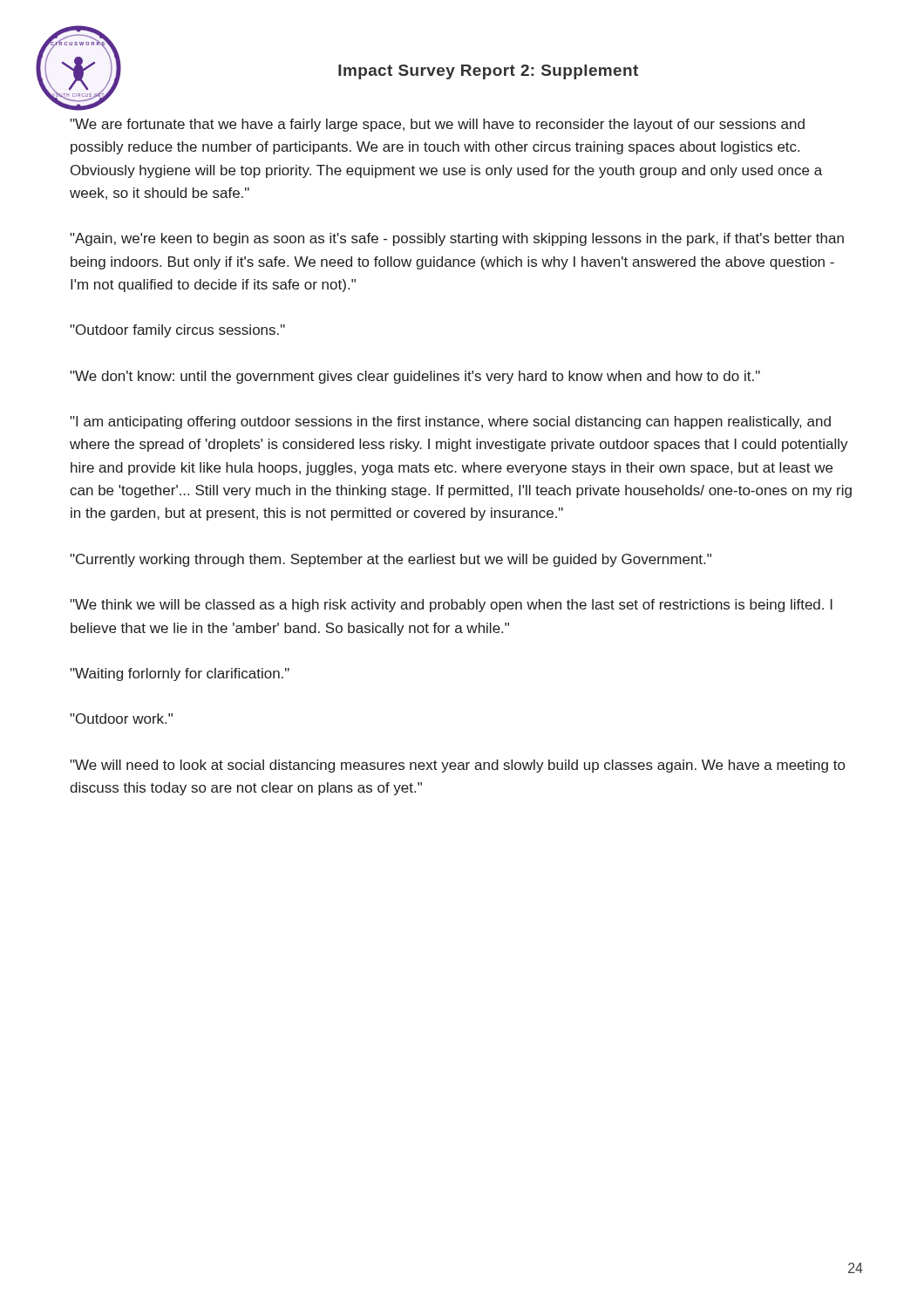This screenshot has height=1308, width=924.
Task: Click on the passage starting ""Outdoor family circus"
Action: pos(178,330)
